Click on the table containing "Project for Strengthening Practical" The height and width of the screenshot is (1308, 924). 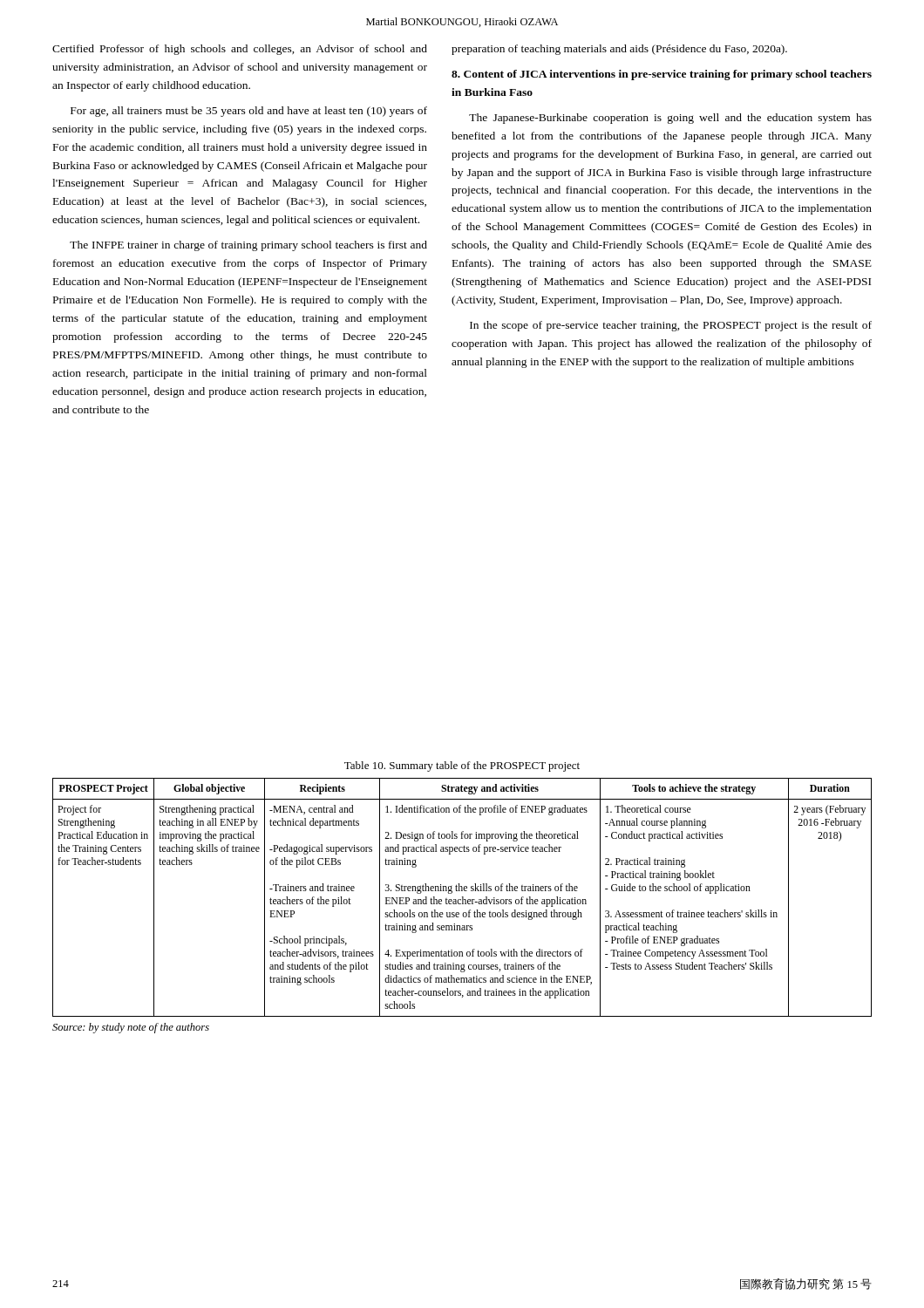pyautogui.click(x=462, y=906)
